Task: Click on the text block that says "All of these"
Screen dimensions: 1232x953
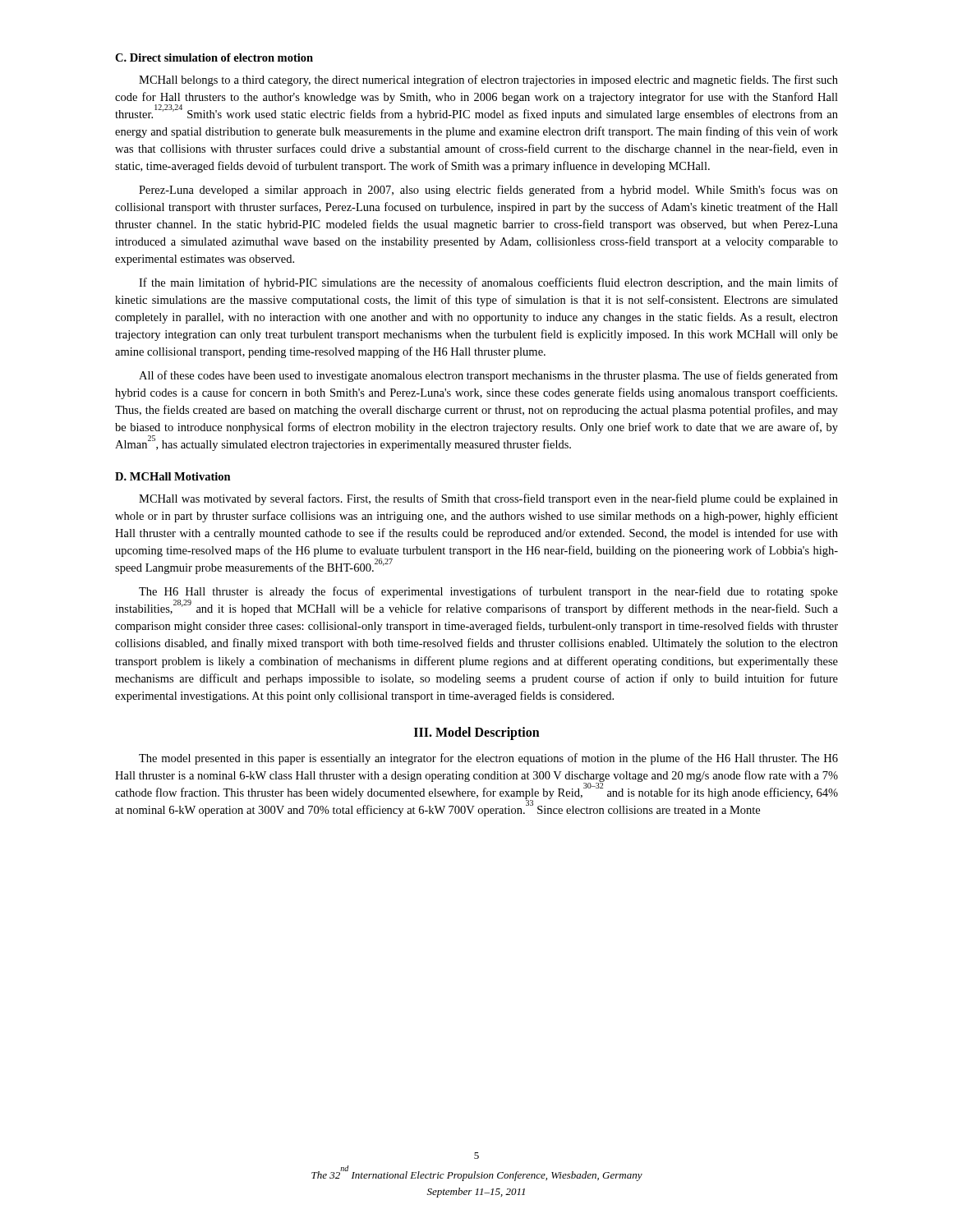Action: (x=476, y=410)
